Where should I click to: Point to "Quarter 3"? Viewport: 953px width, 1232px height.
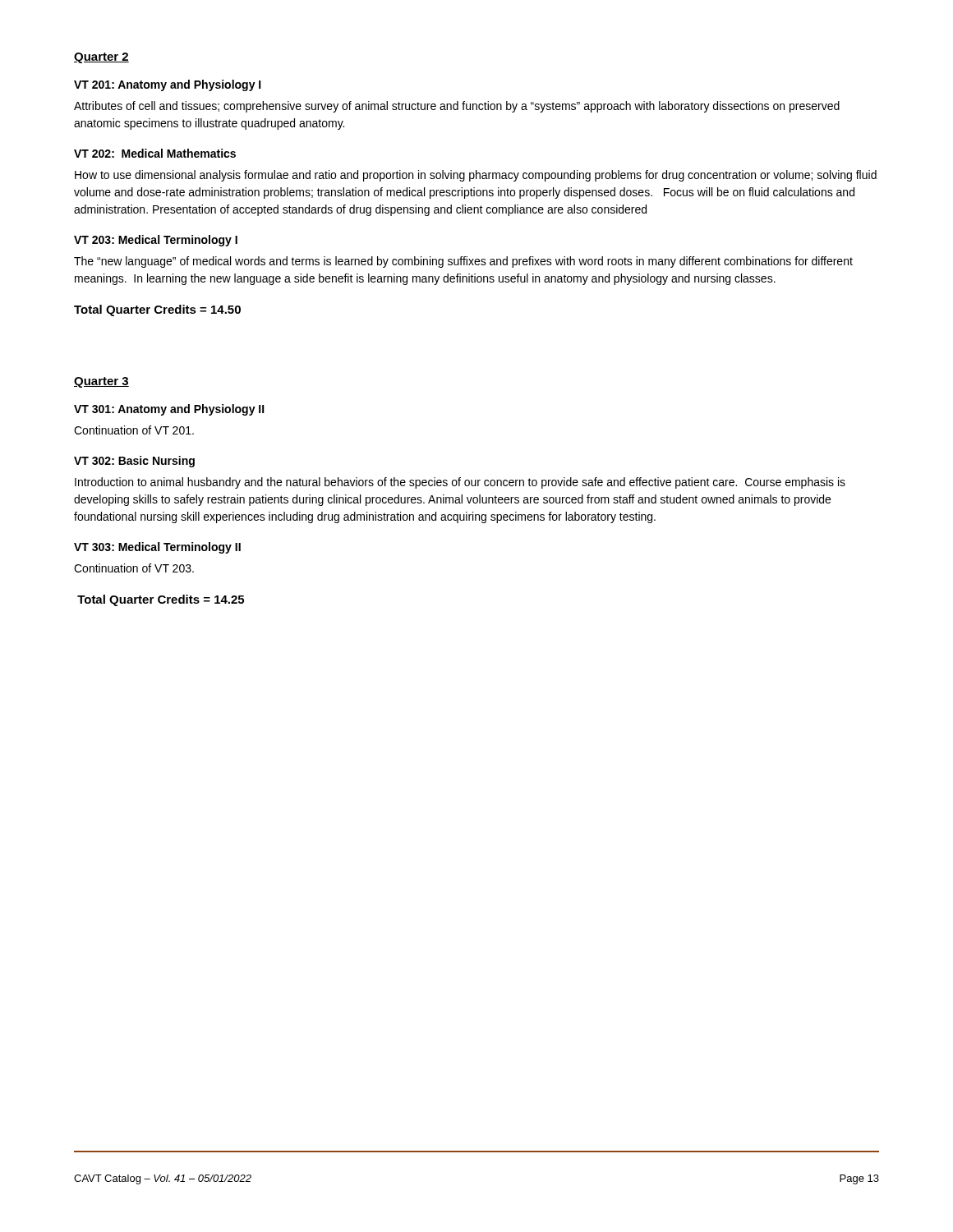pos(101,381)
